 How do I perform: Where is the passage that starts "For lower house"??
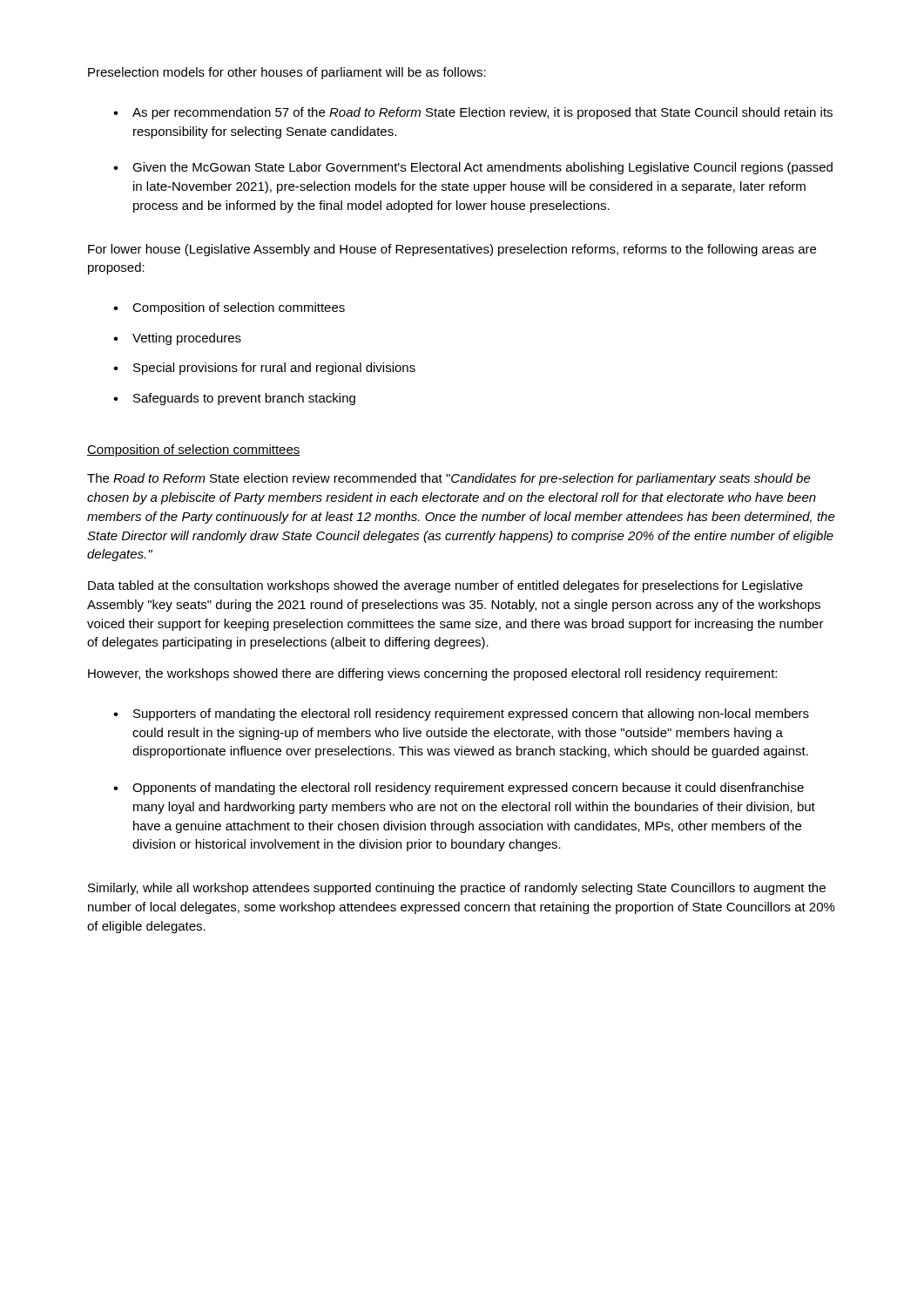[452, 258]
